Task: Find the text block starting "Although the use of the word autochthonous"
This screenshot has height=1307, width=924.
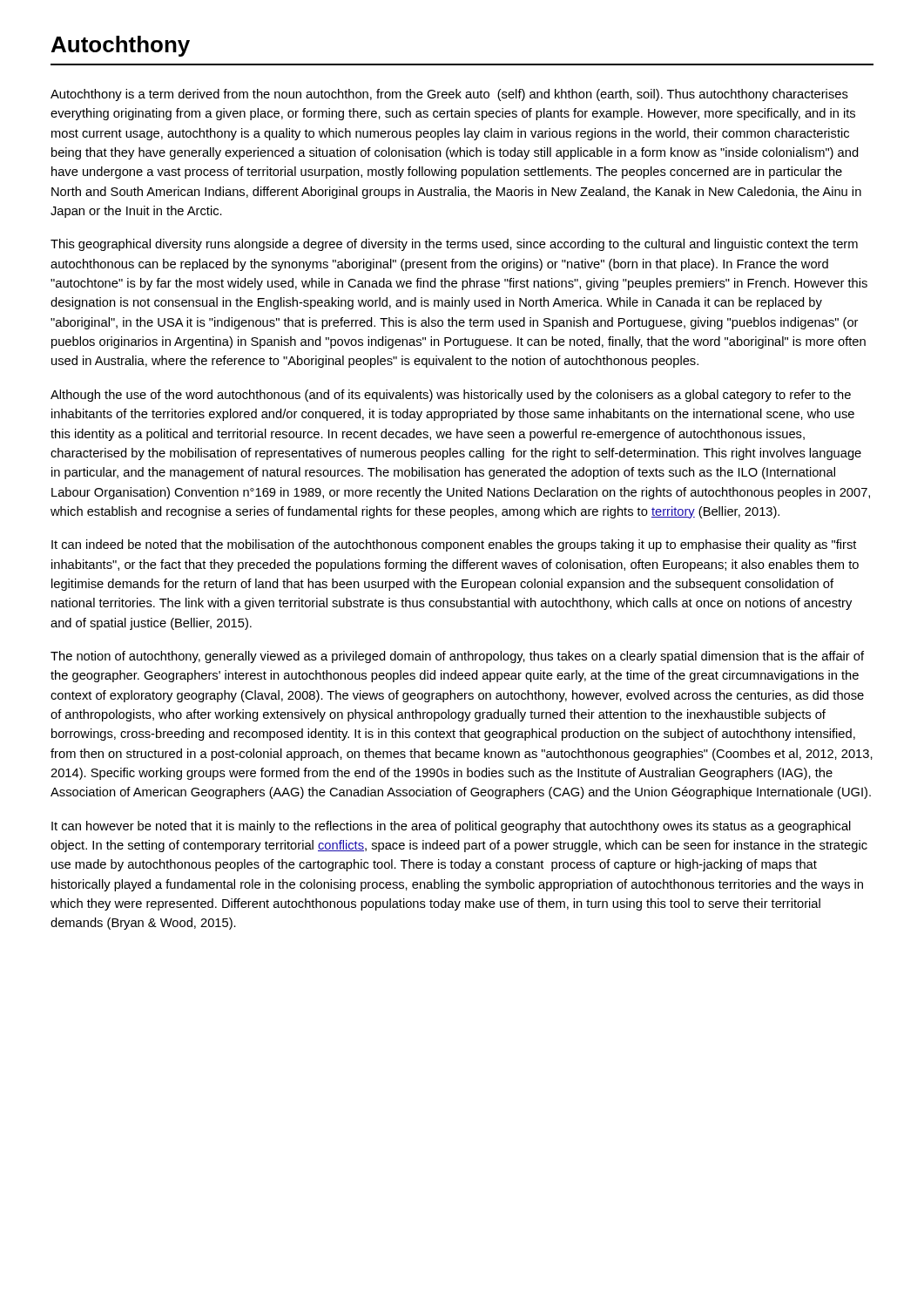Action: pos(461,453)
